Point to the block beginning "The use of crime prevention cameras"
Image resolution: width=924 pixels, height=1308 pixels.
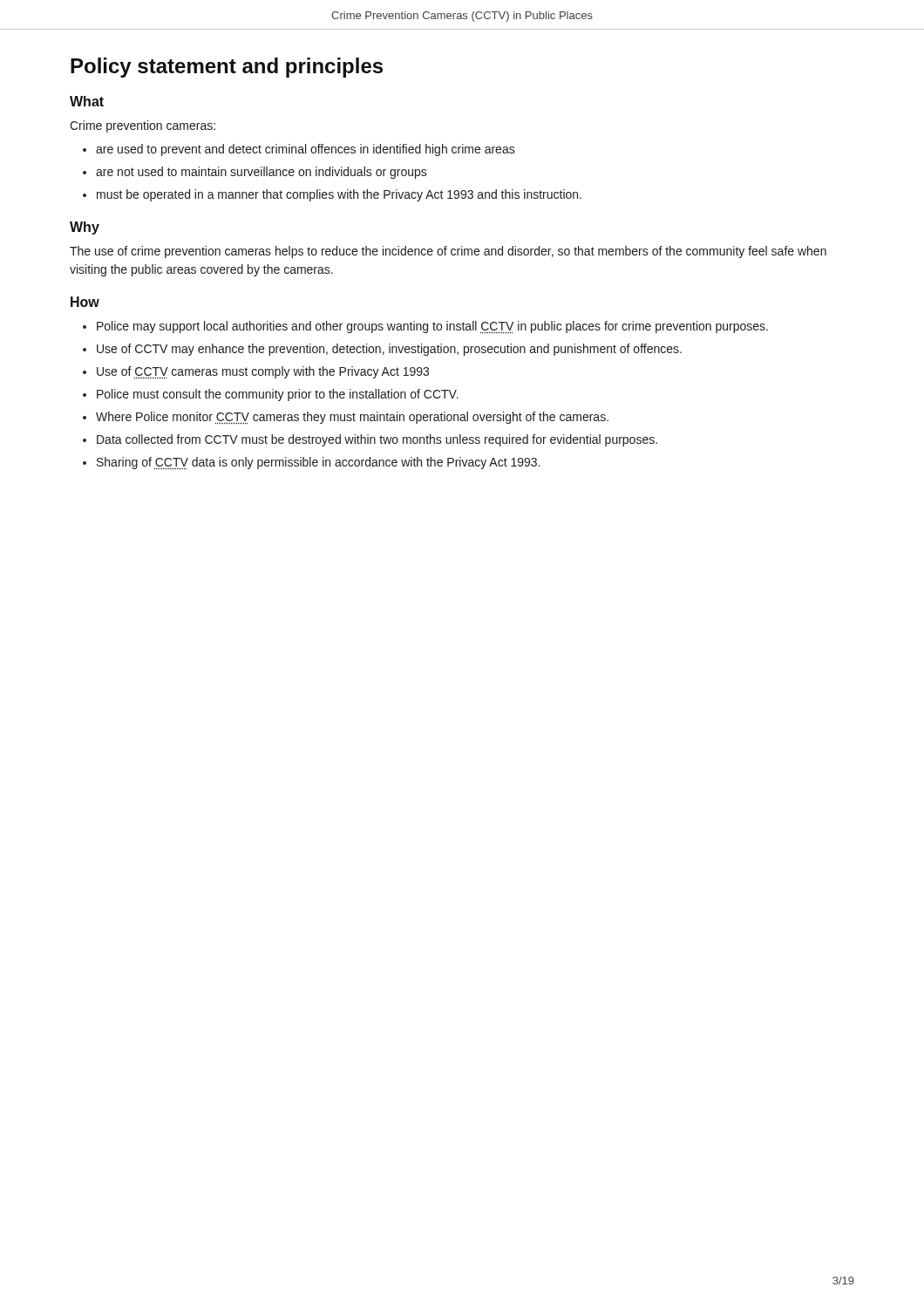pos(448,260)
